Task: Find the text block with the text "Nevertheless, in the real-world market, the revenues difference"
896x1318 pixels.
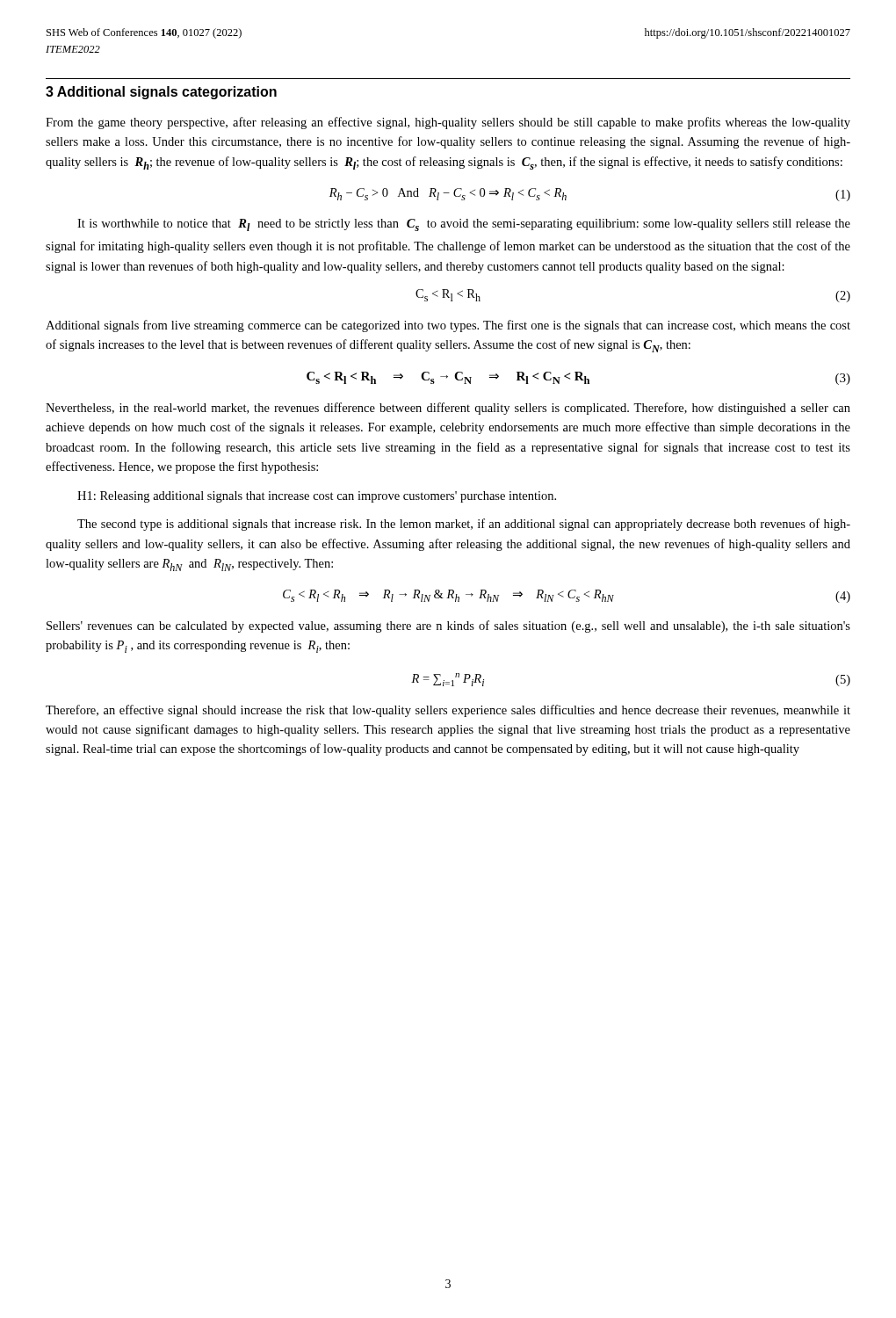Action: click(x=448, y=437)
